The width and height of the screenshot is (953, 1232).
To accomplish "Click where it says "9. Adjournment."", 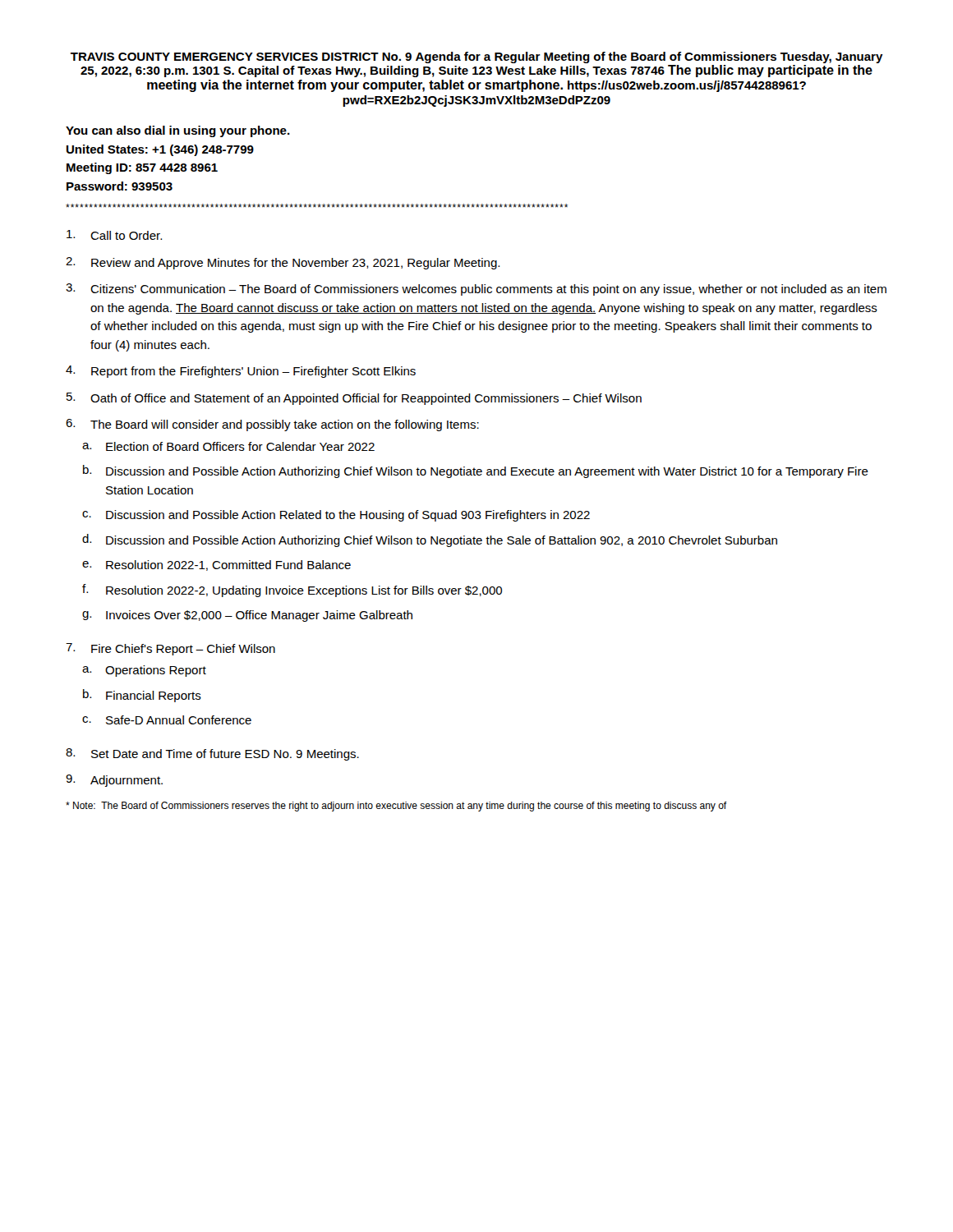I will point(115,780).
